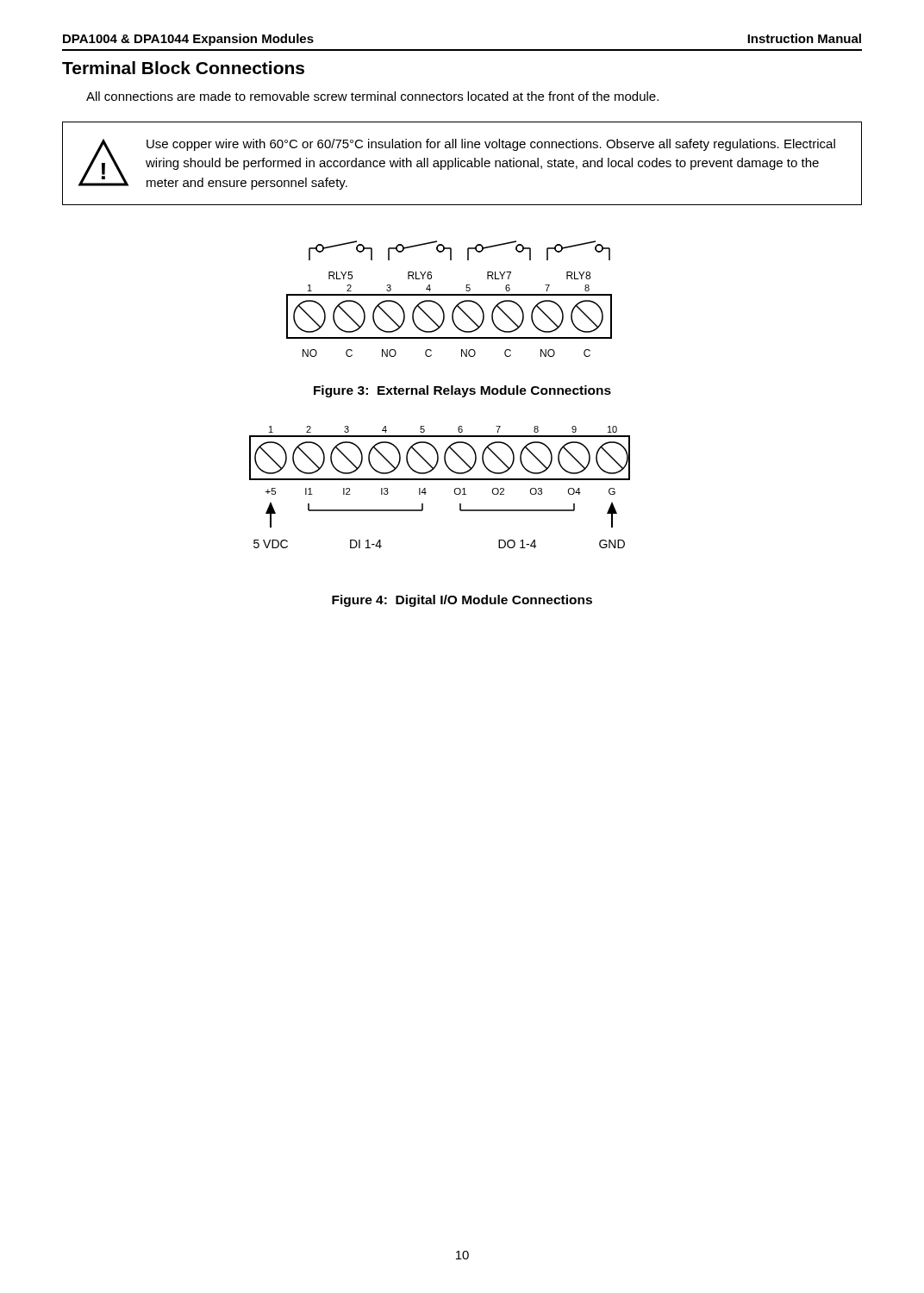Locate the caption that reads "Figure 4: Digital I/O Module Connections"
Image resolution: width=924 pixels, height=1293 pixels.
462,600
